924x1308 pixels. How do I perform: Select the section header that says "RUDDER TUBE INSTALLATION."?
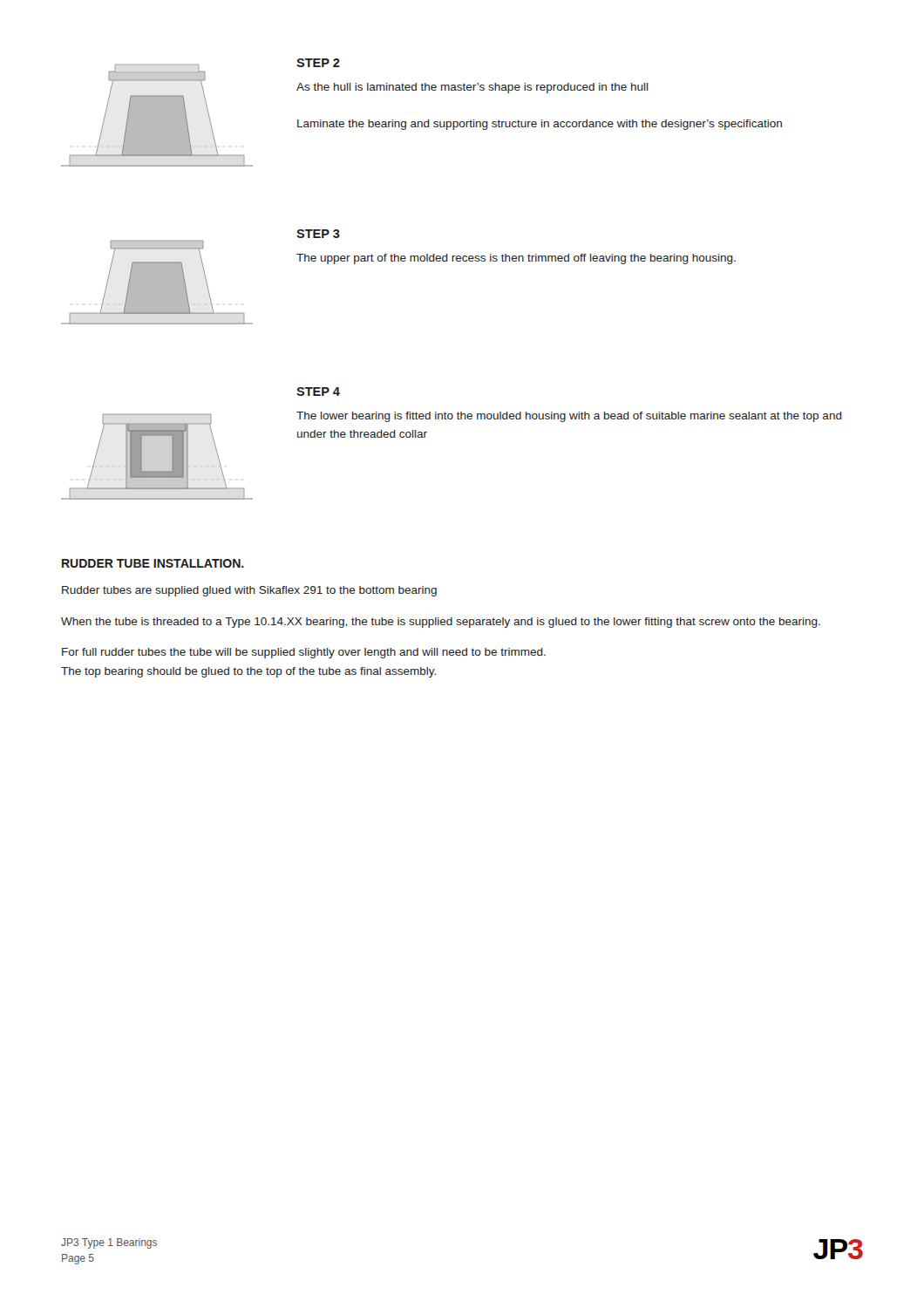(x=153, y=563)
